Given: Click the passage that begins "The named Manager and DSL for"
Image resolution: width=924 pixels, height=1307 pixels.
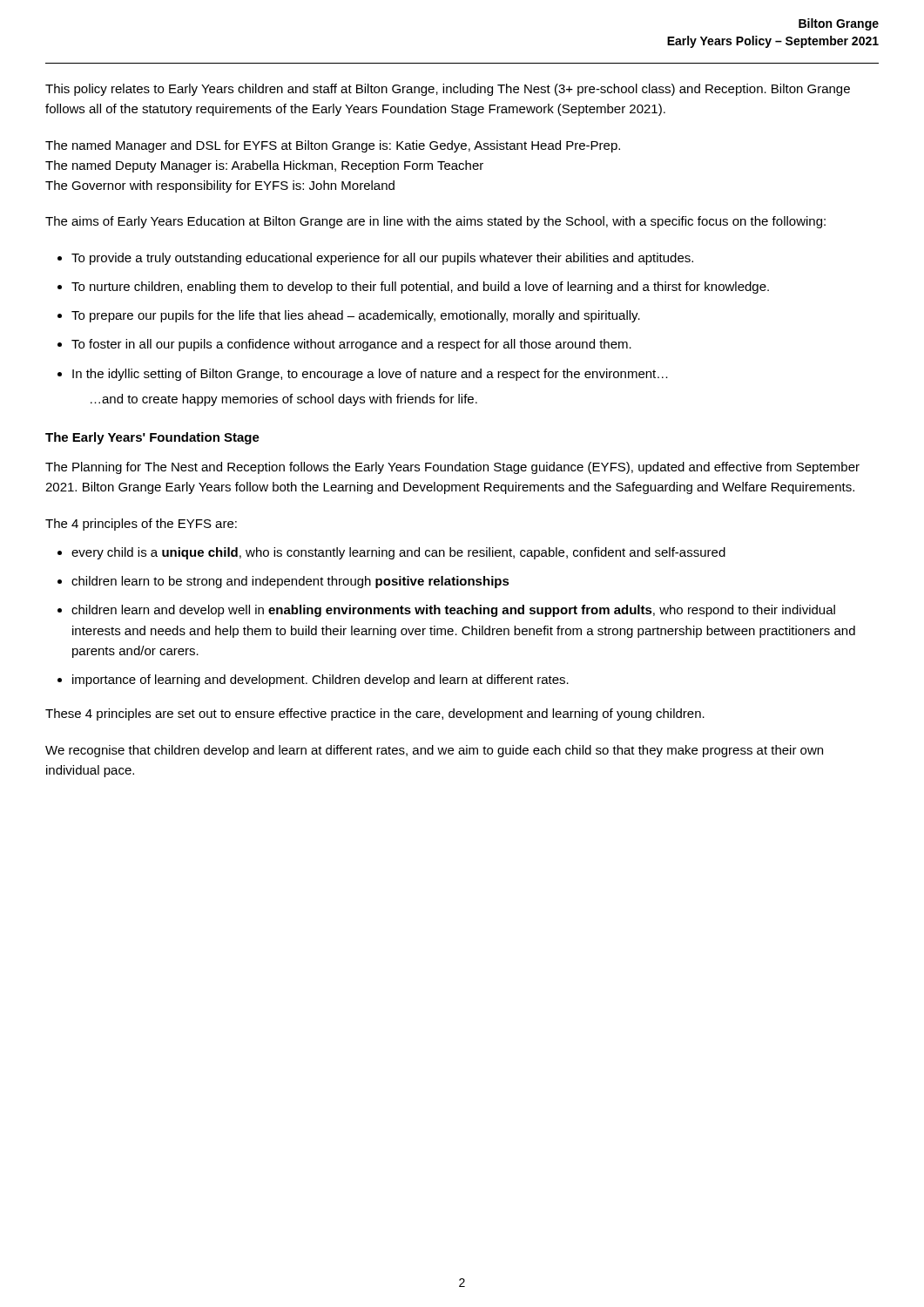Looking at the screenshot, I should tap(333, 165).
